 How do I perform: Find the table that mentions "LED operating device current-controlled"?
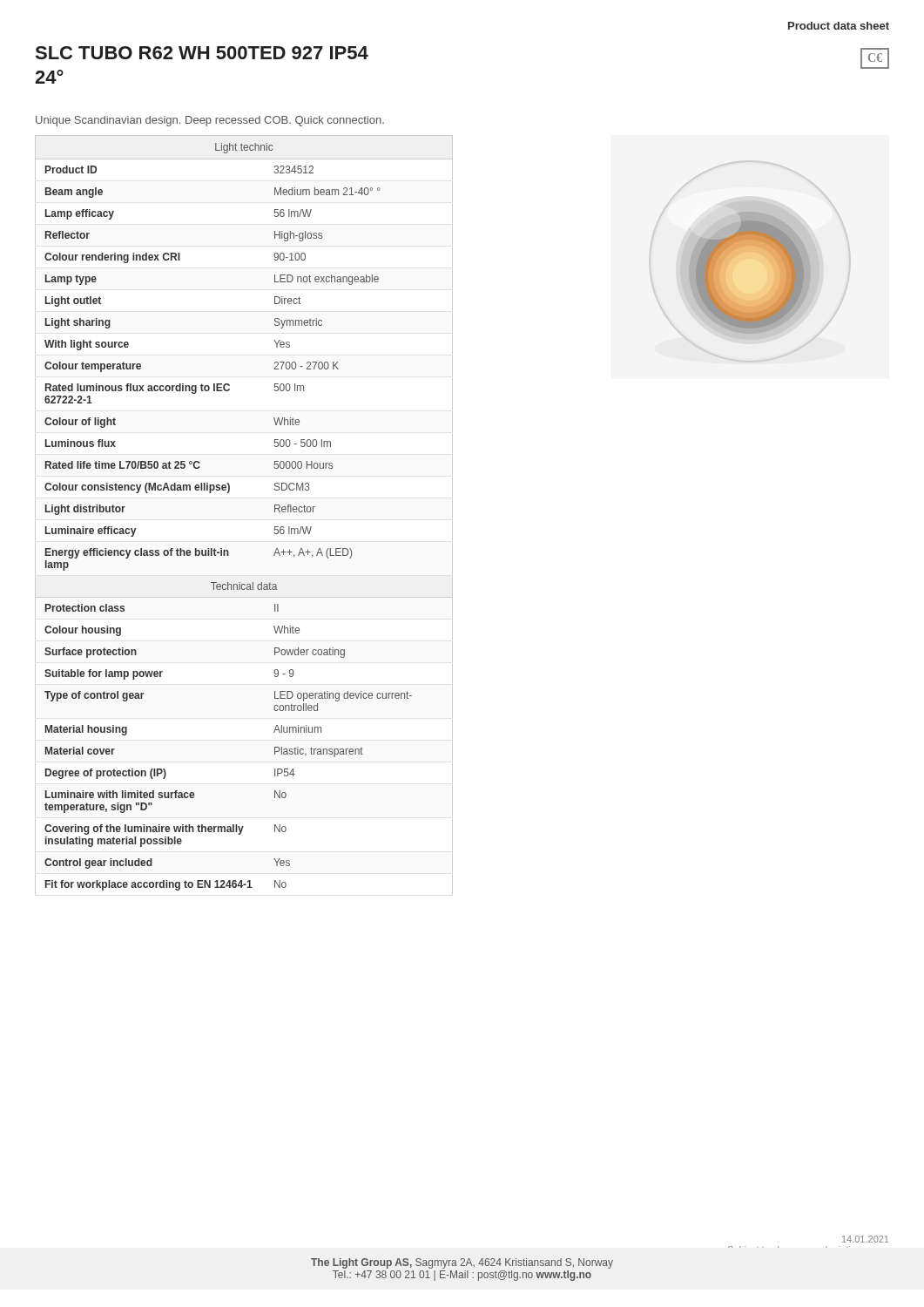tap(244, 515)
